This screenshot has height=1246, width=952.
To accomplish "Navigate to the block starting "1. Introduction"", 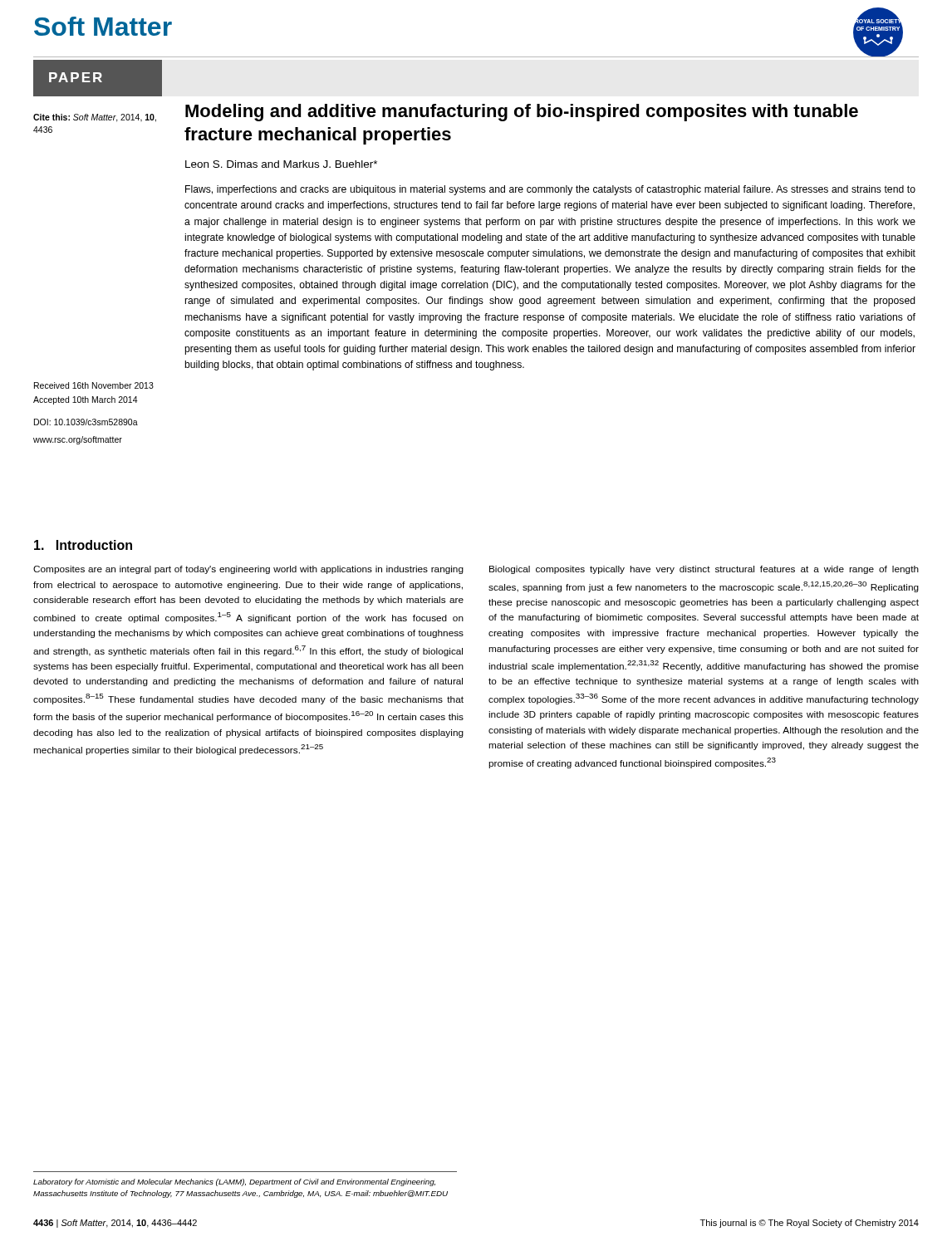I will (x=83, y=545).
